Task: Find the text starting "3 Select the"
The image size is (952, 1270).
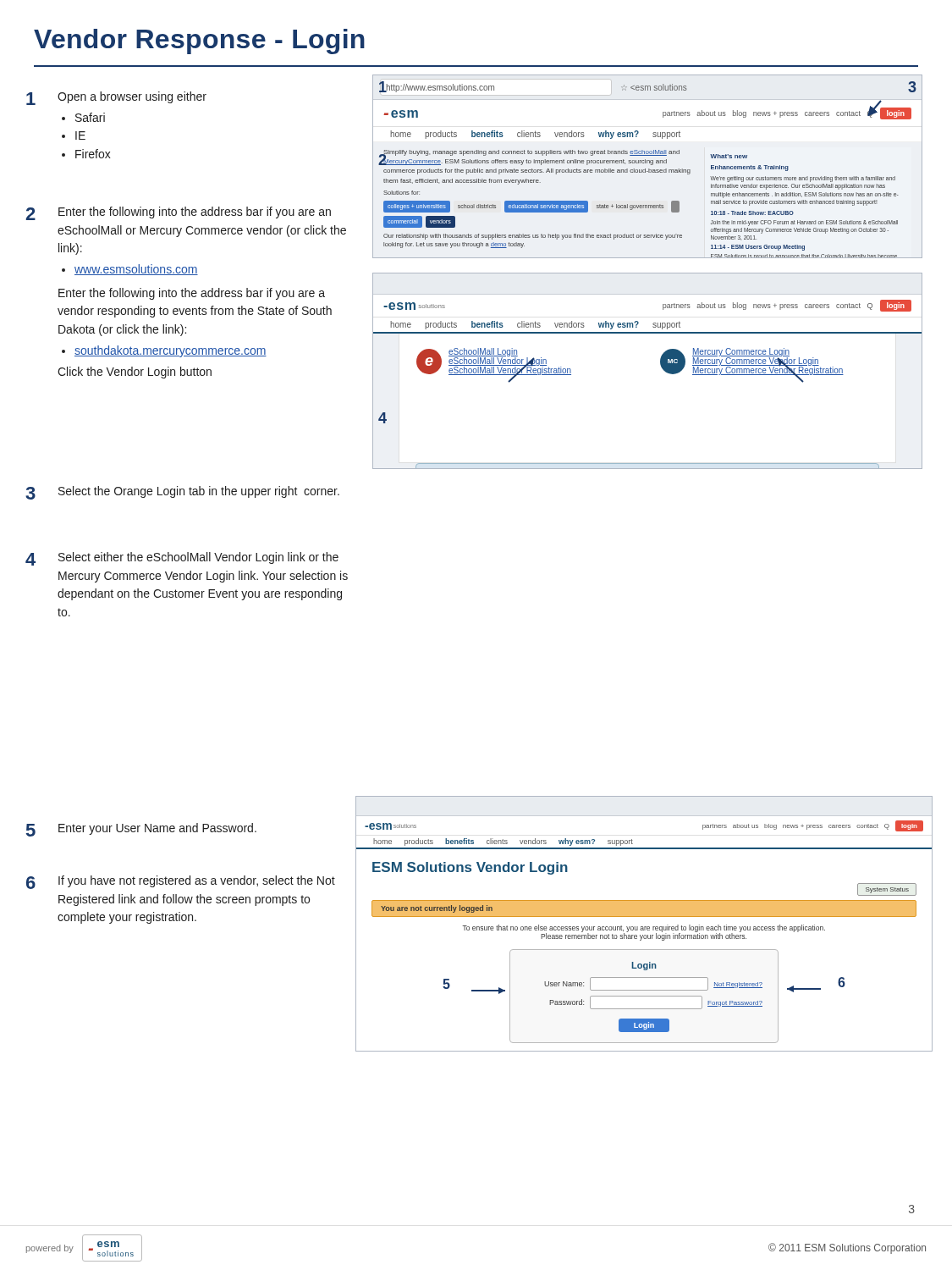Action: [x=183, y=494]
